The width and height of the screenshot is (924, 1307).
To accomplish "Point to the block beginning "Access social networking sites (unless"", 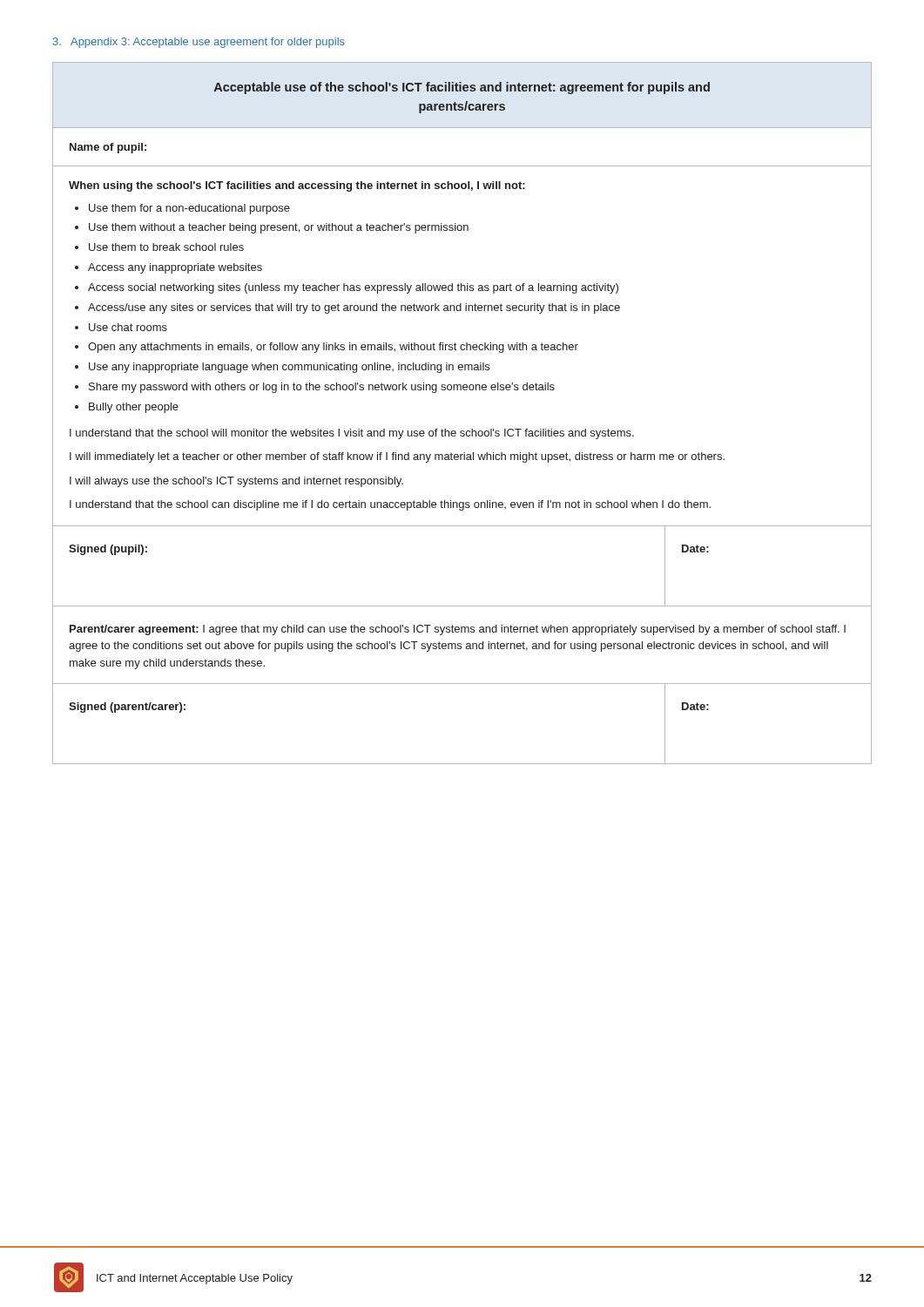I will coord(354,287).
